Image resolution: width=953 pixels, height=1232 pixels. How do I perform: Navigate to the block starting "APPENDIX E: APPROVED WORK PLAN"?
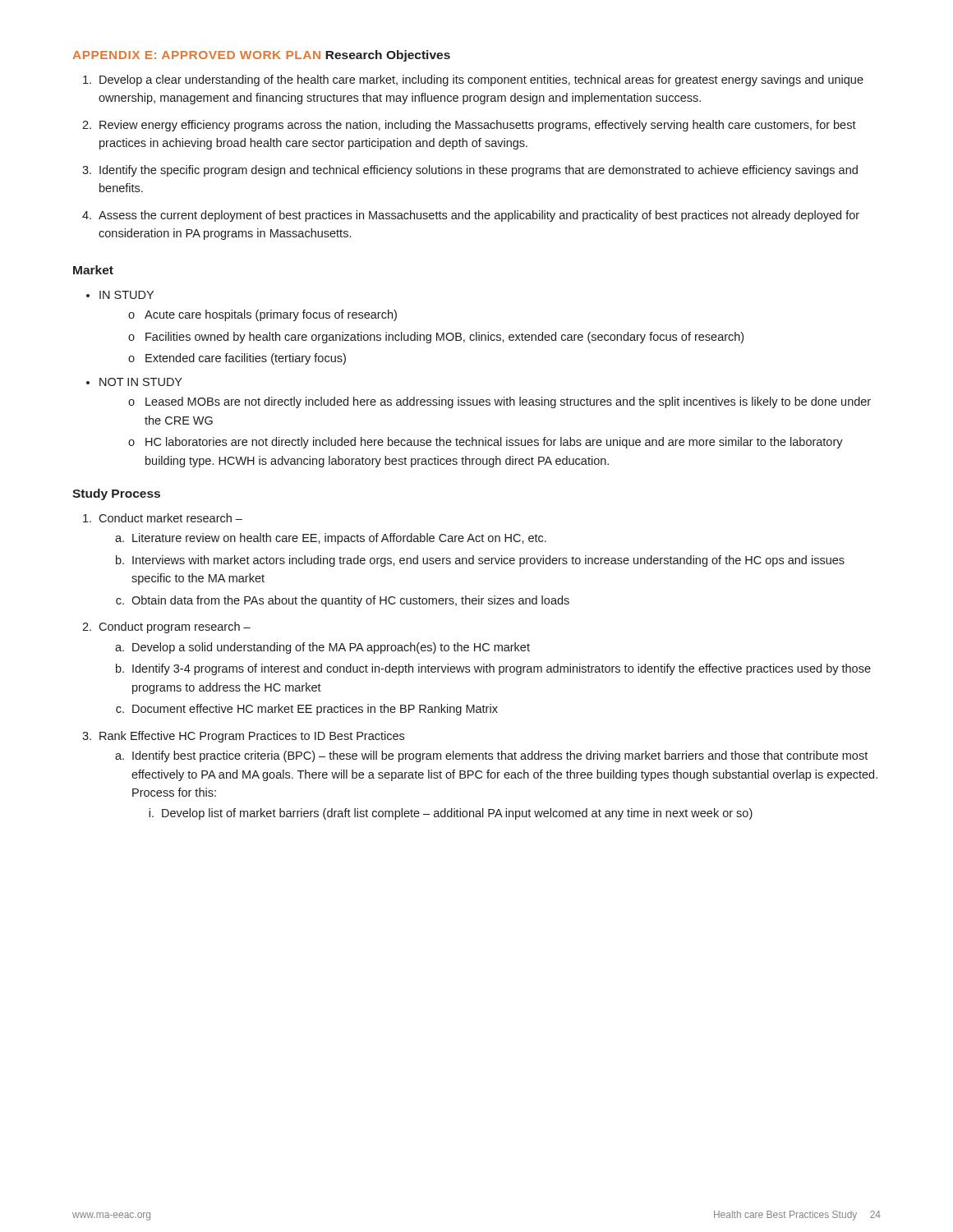(x=197, y=55)
